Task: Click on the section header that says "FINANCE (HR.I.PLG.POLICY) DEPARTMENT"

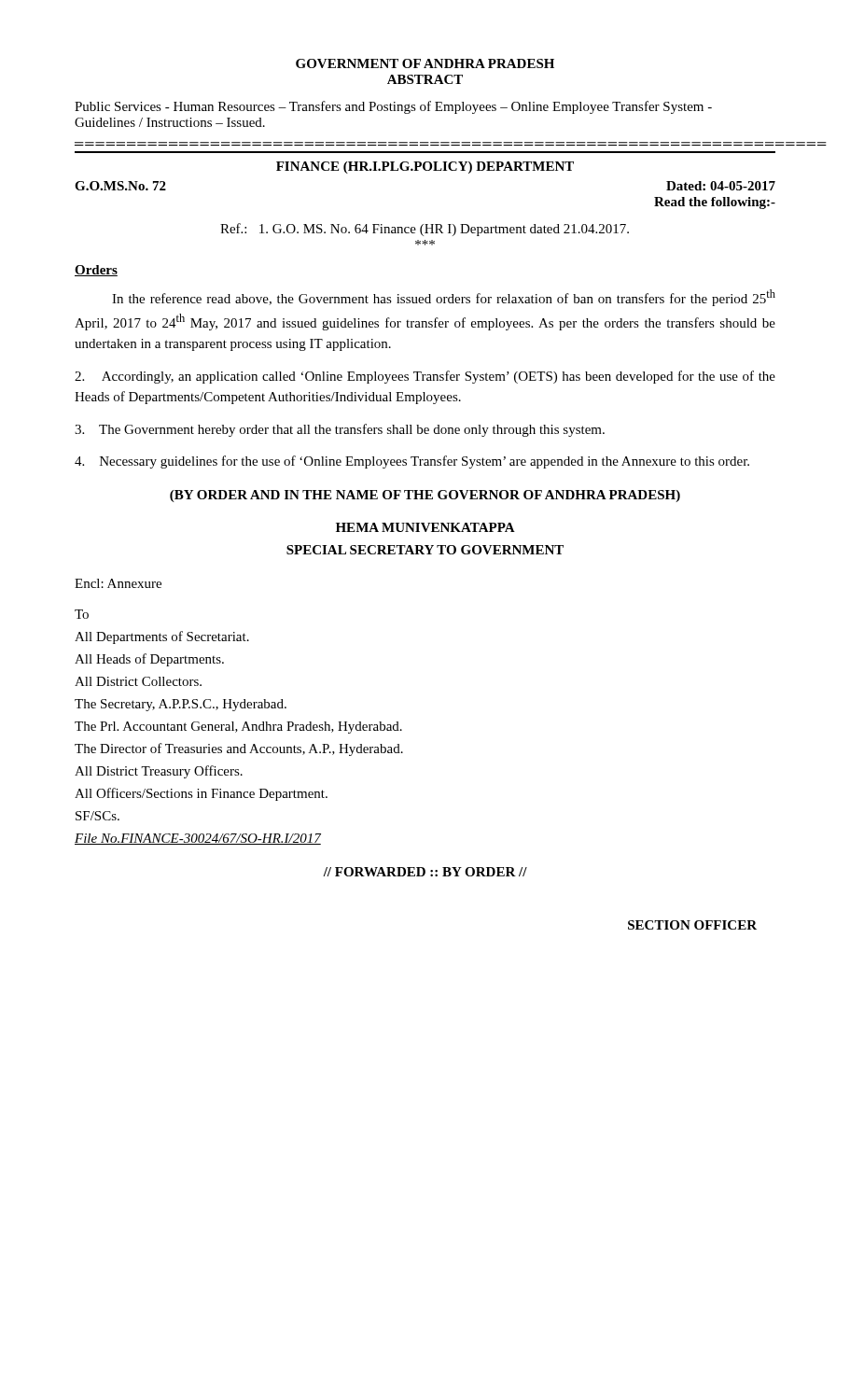Action: pyautogui.click(x=425, y=166)
